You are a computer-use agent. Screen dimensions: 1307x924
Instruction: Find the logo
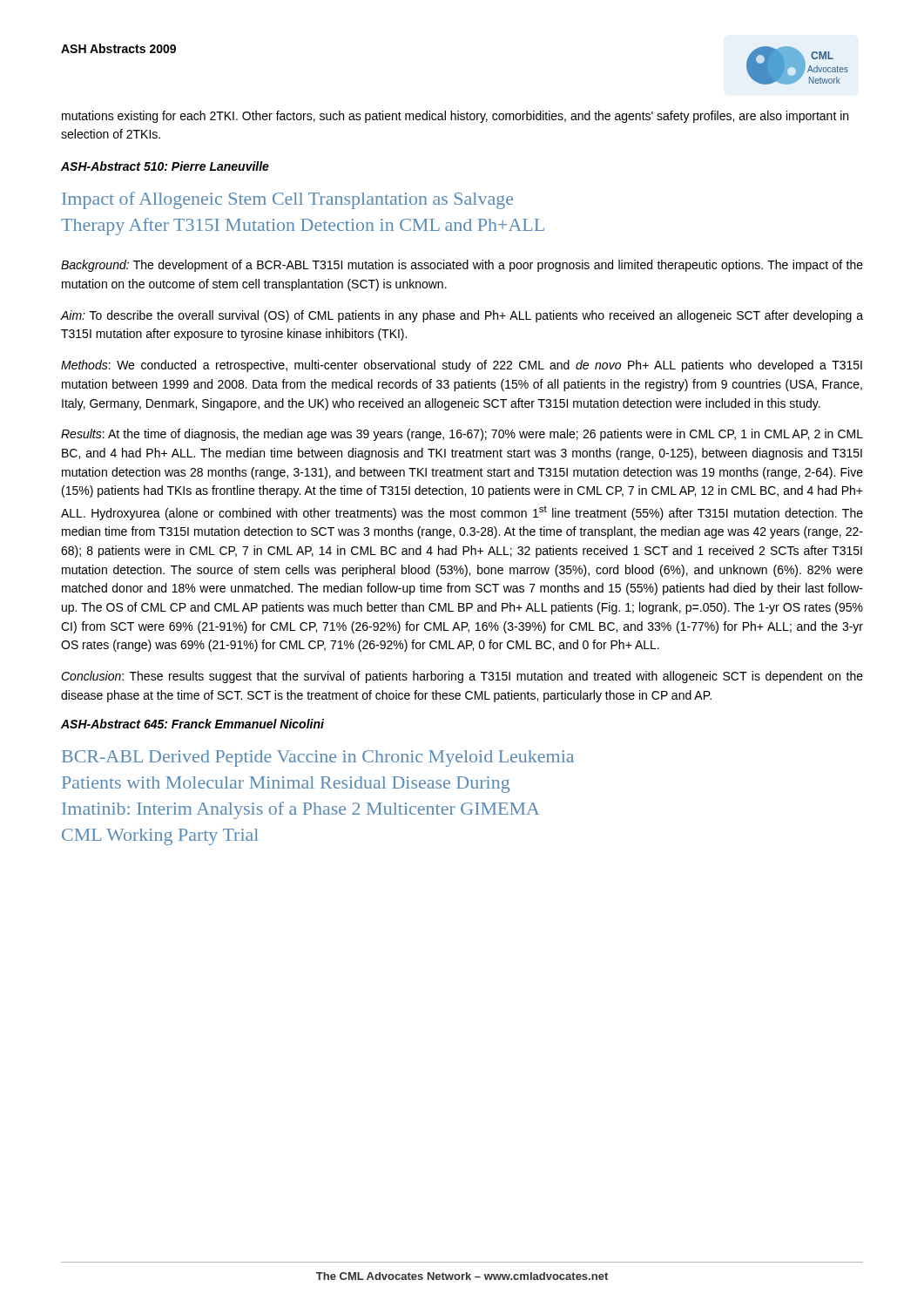click(793, 67)
